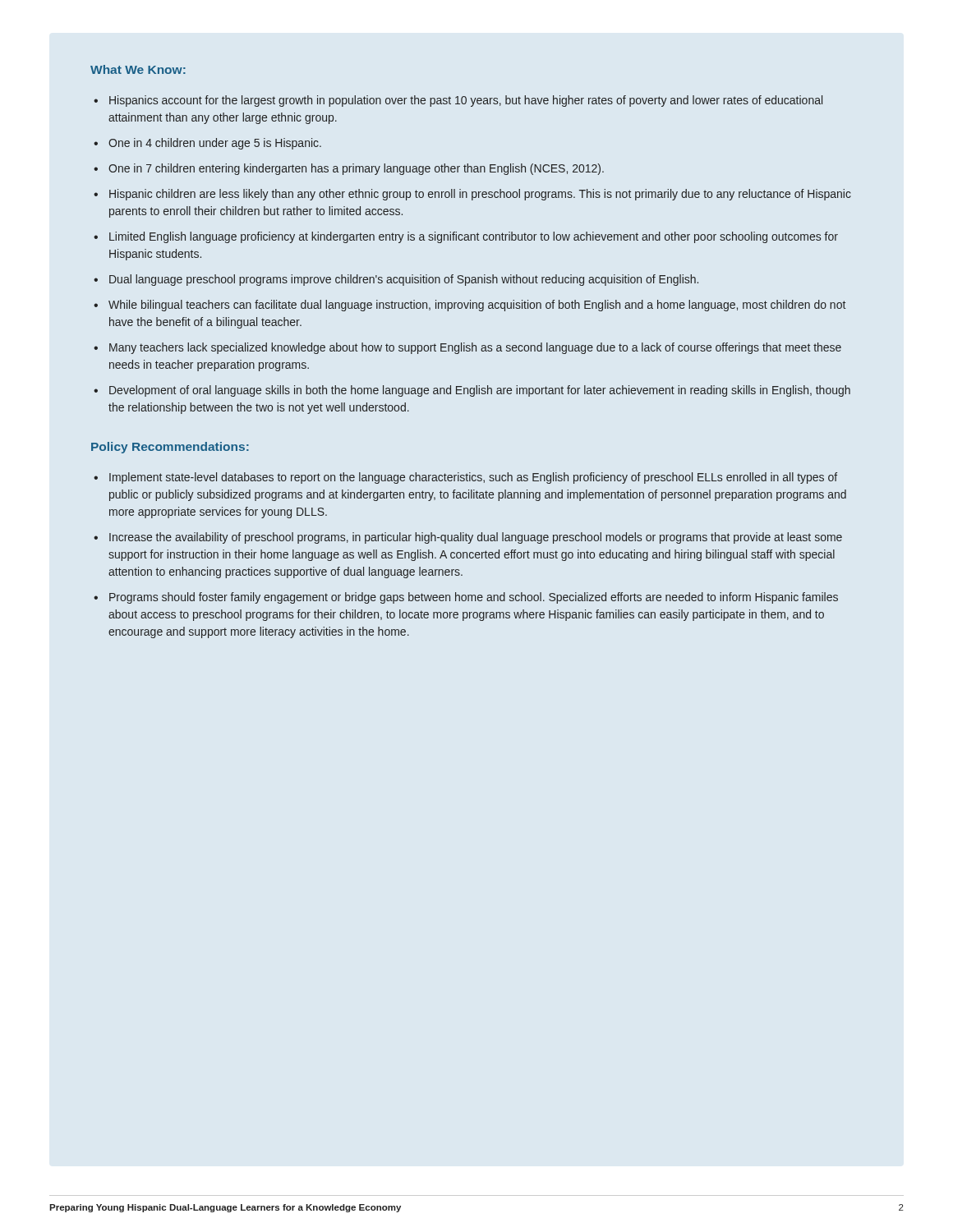Click the passage that begins "Hispanic children are"
The image size is (953, 1232).
pos(476,203)
